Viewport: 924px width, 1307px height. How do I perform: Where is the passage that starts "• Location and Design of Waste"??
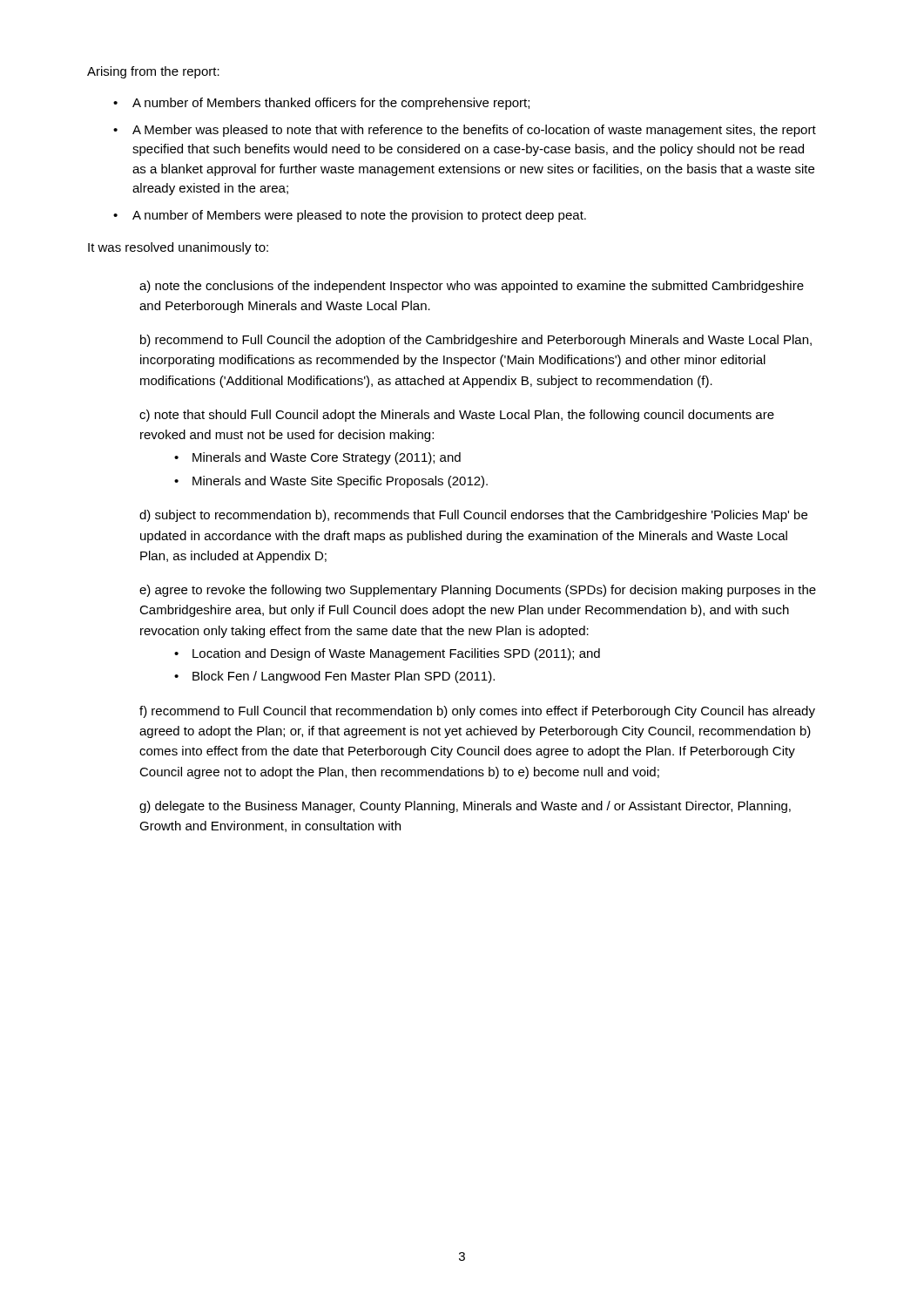click(387, 654)
